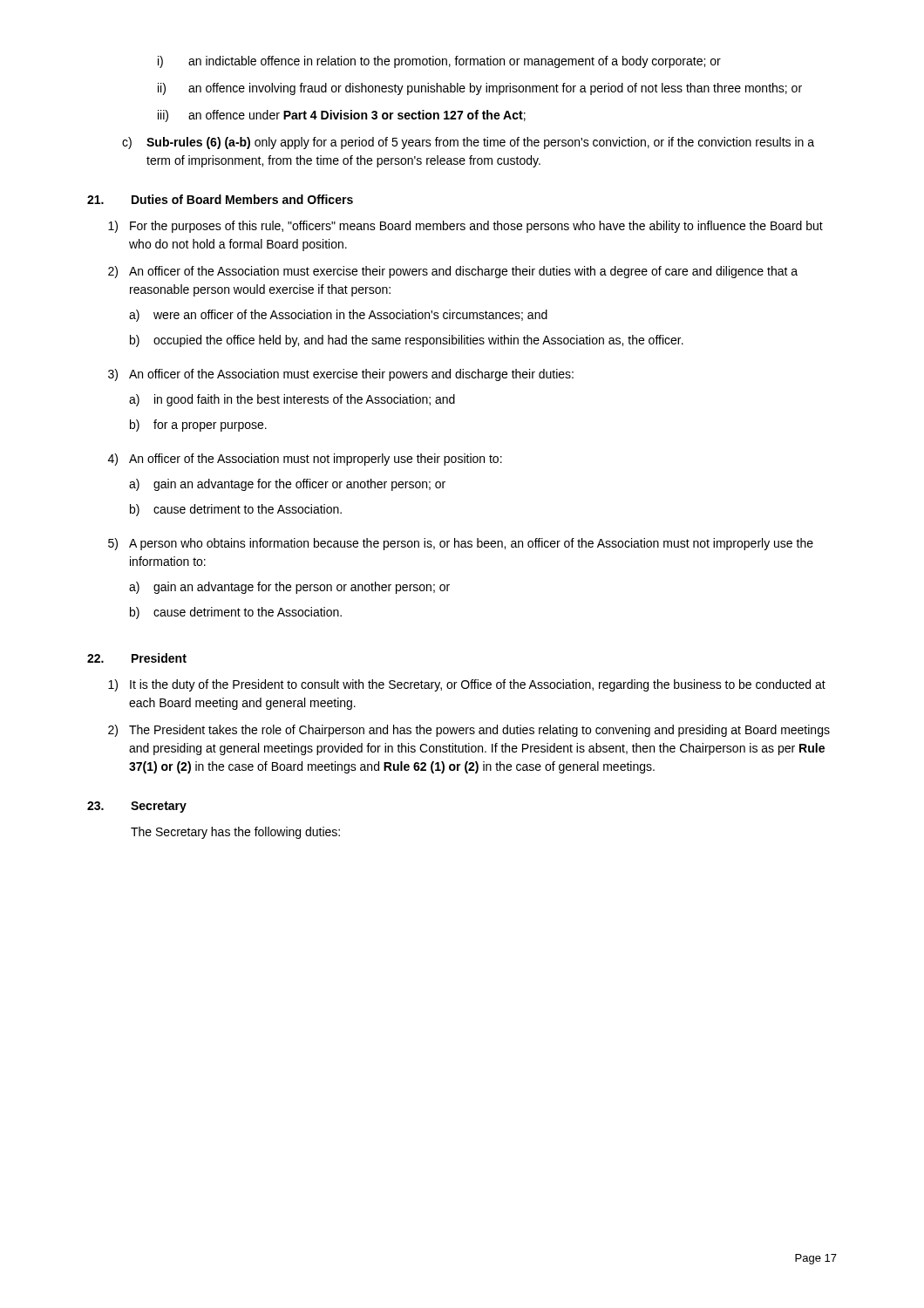Navigate to the block starting "4) An officer of"

[305, 460]
